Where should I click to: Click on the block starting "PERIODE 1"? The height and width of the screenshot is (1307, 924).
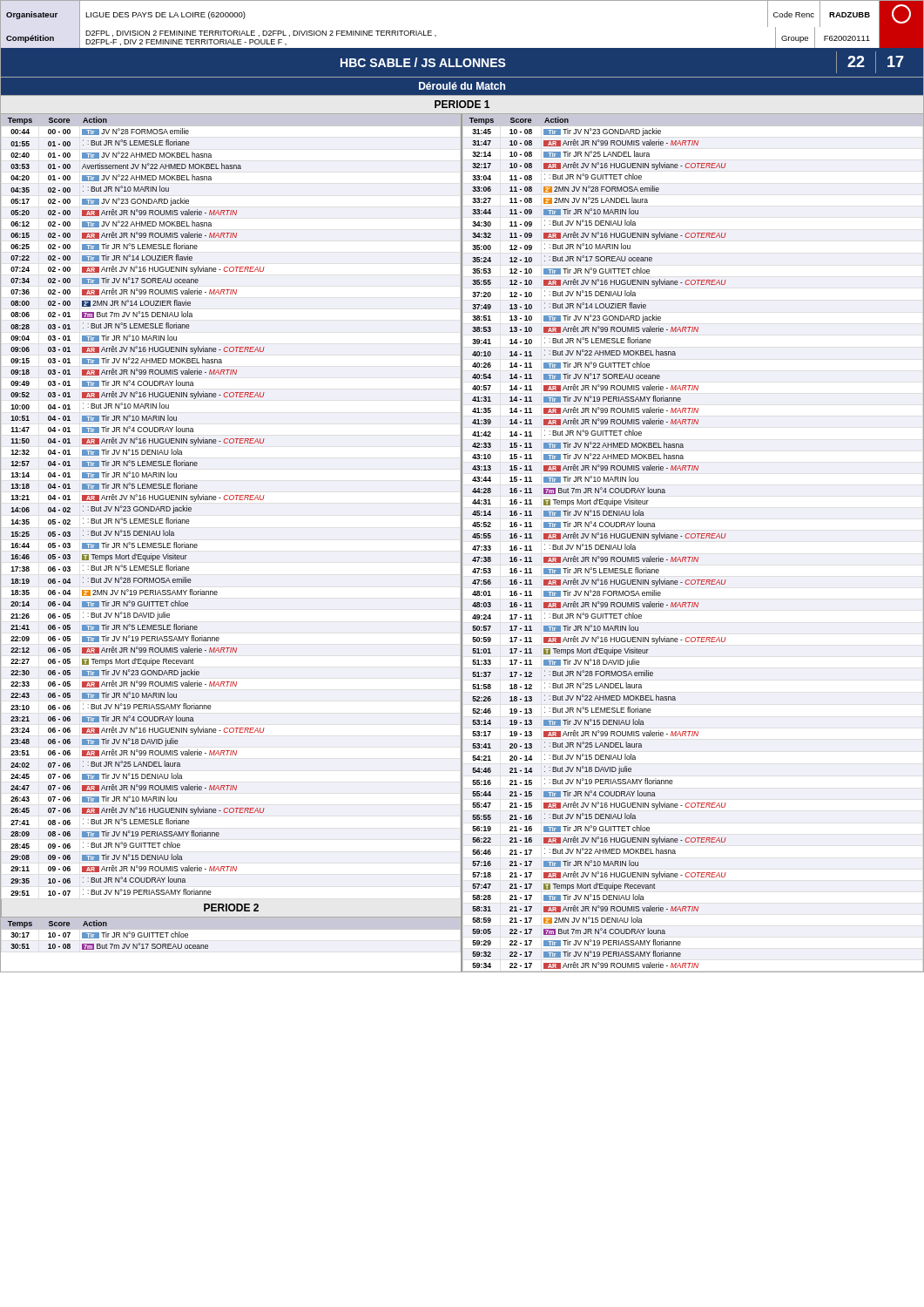tap(462, 105)
